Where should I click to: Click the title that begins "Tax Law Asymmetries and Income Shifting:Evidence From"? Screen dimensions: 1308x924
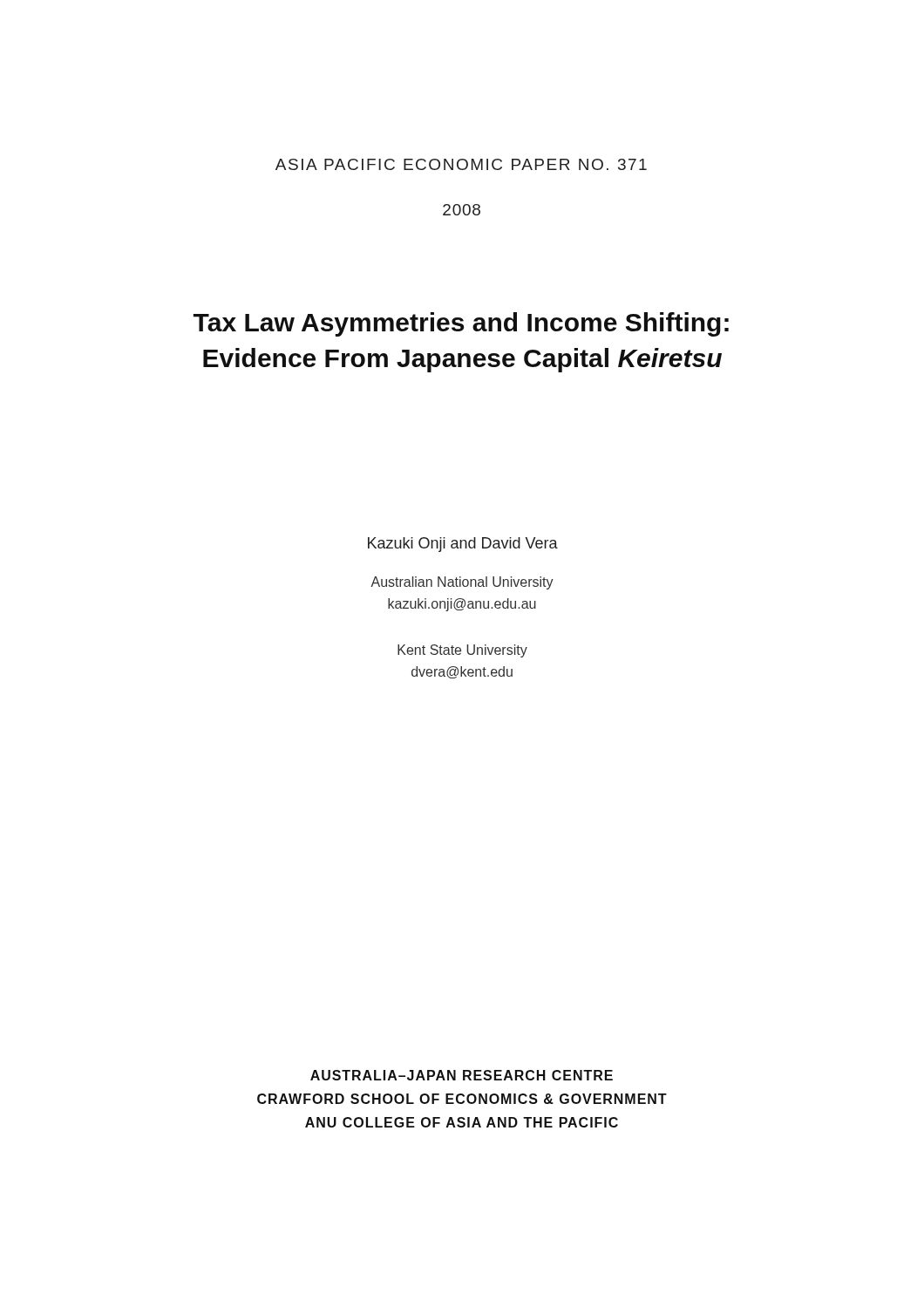(x=462, y=340)
